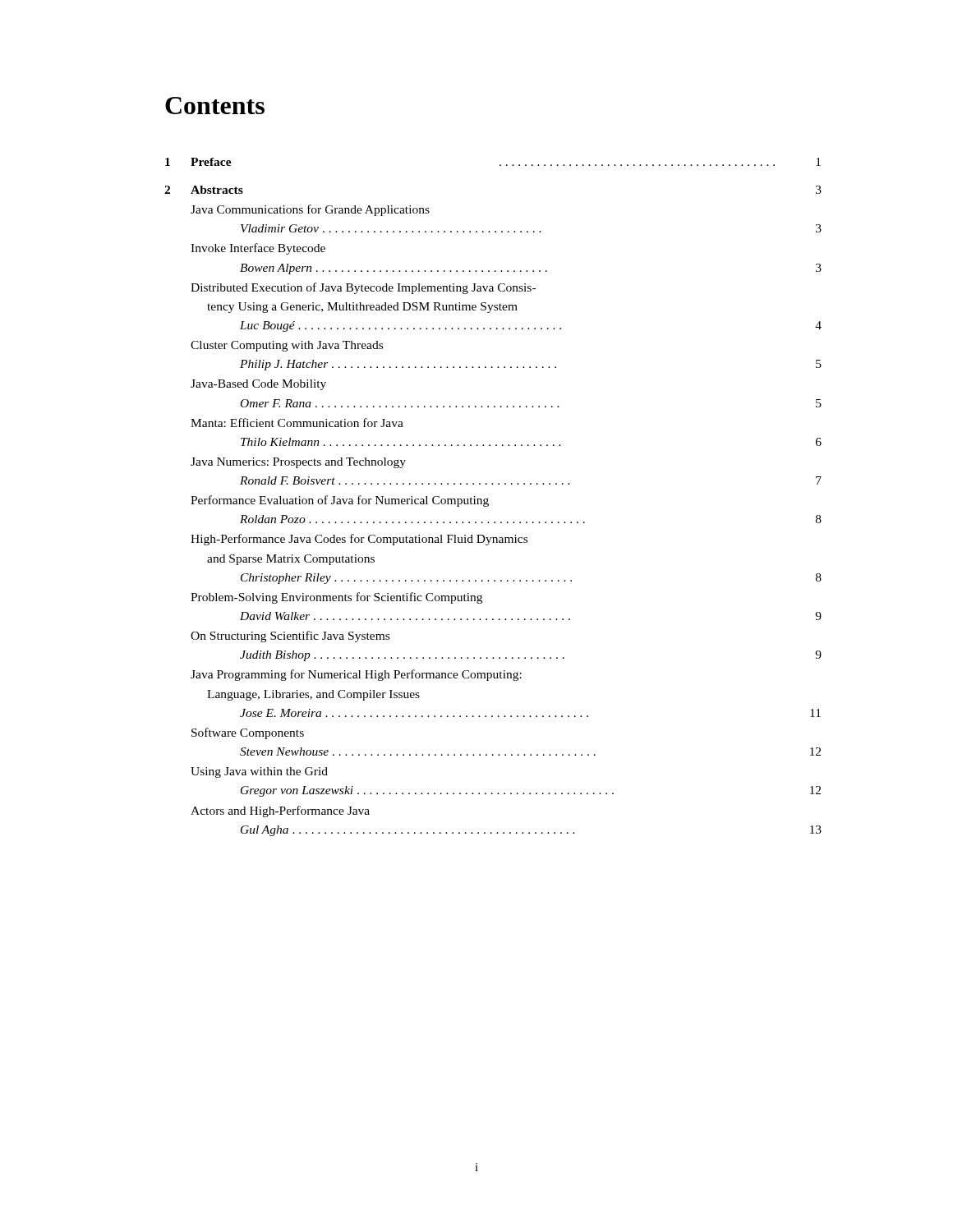Locate the list item that reads "2 Abstracts 3"
The height and width of the screenshot is (1232, 953).
click(212, 188)
